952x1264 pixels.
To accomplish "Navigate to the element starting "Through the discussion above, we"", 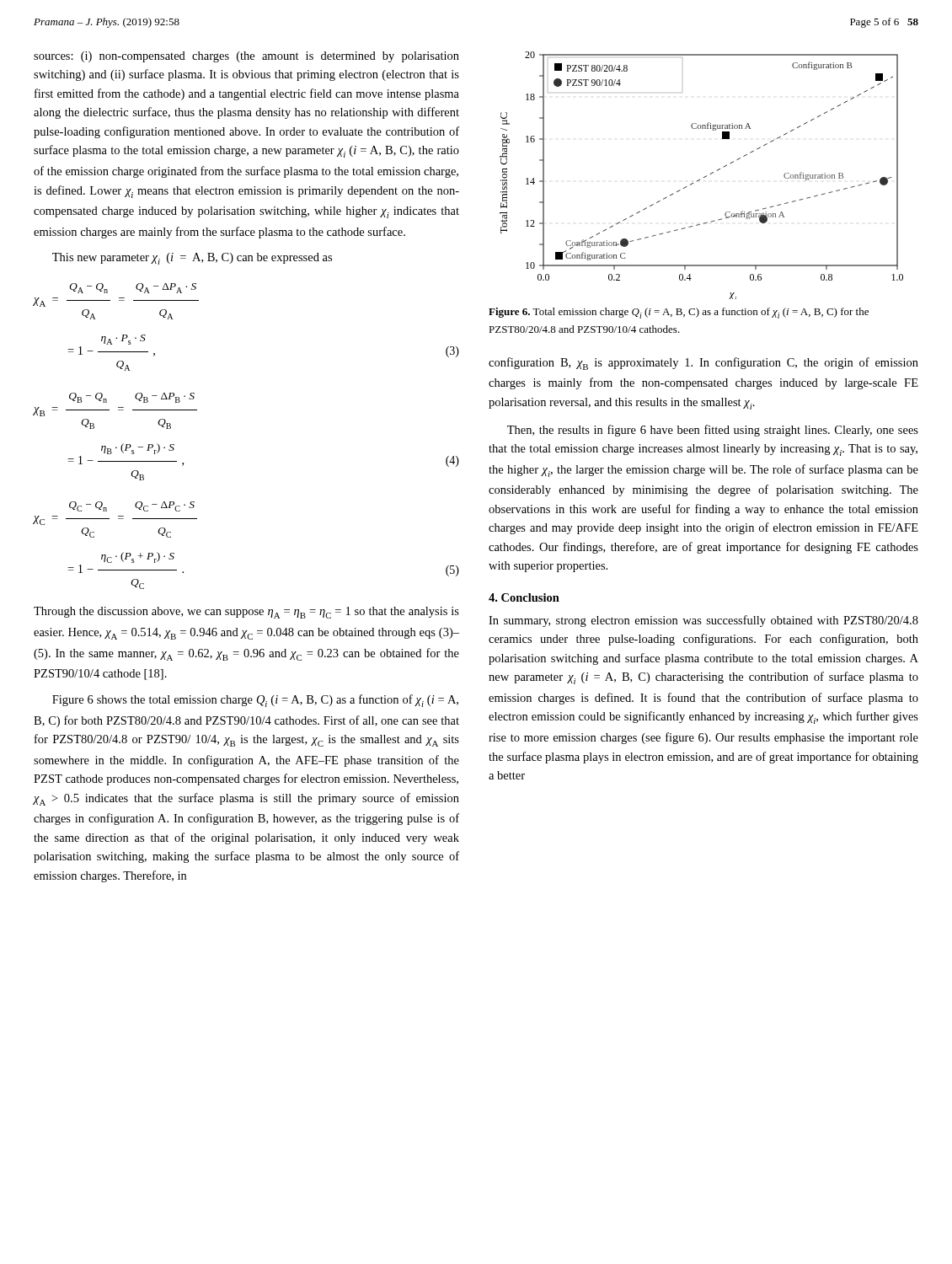I will click(246, 642).
